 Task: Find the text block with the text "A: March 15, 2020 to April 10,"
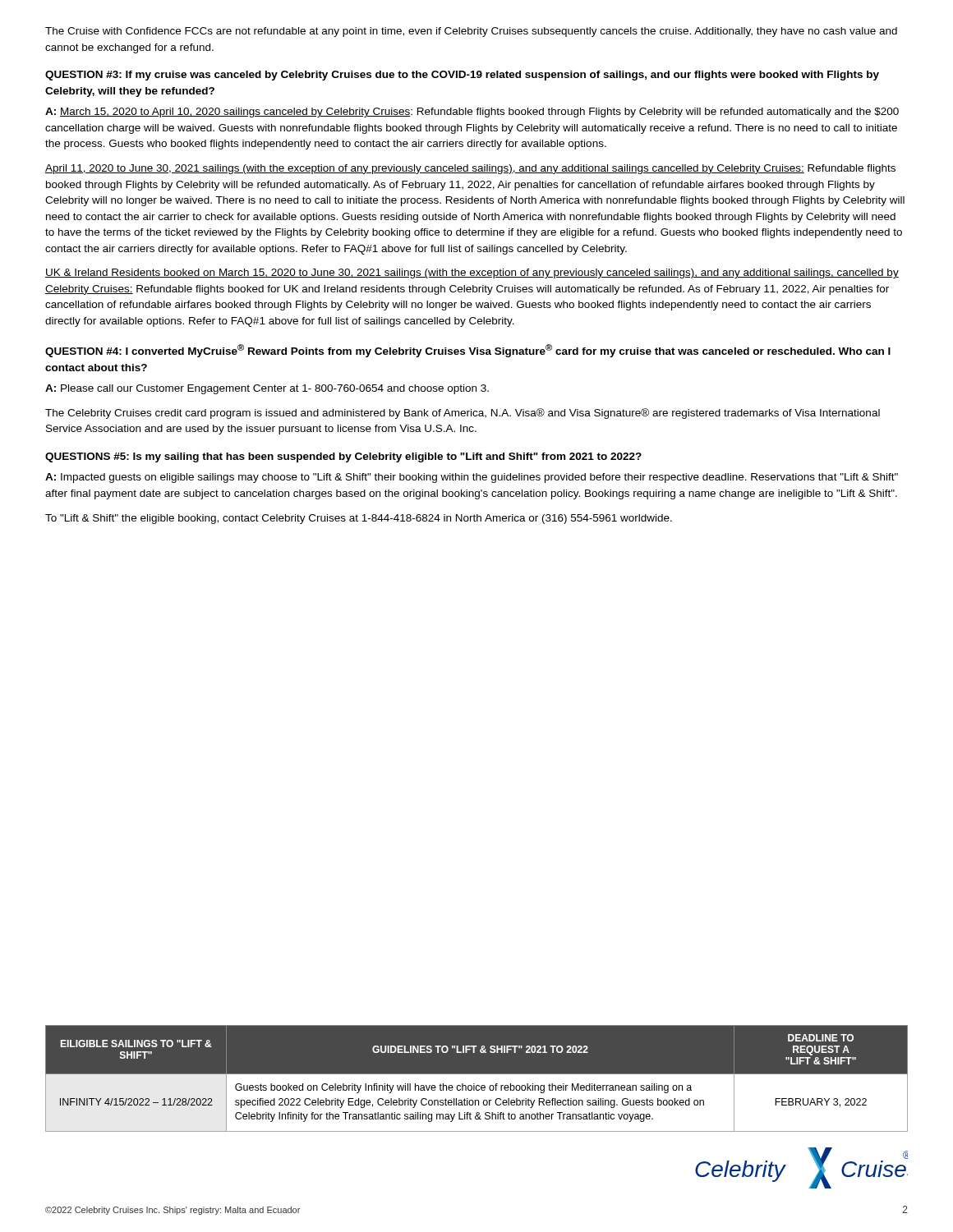pos(476,128)
